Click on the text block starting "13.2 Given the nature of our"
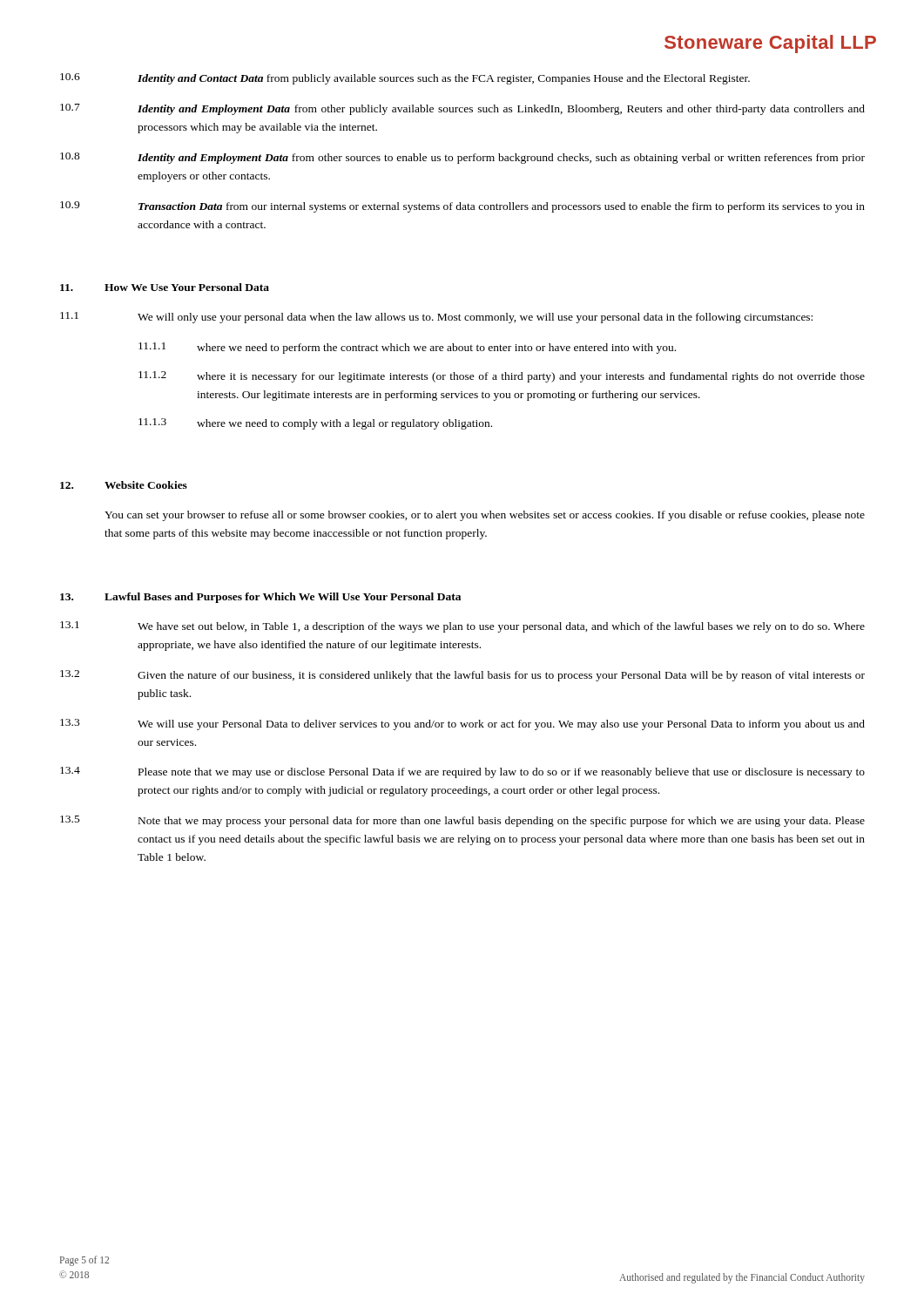Viewport: 924px width, 1307px height. pyautogui.click(x=462, y=685)
